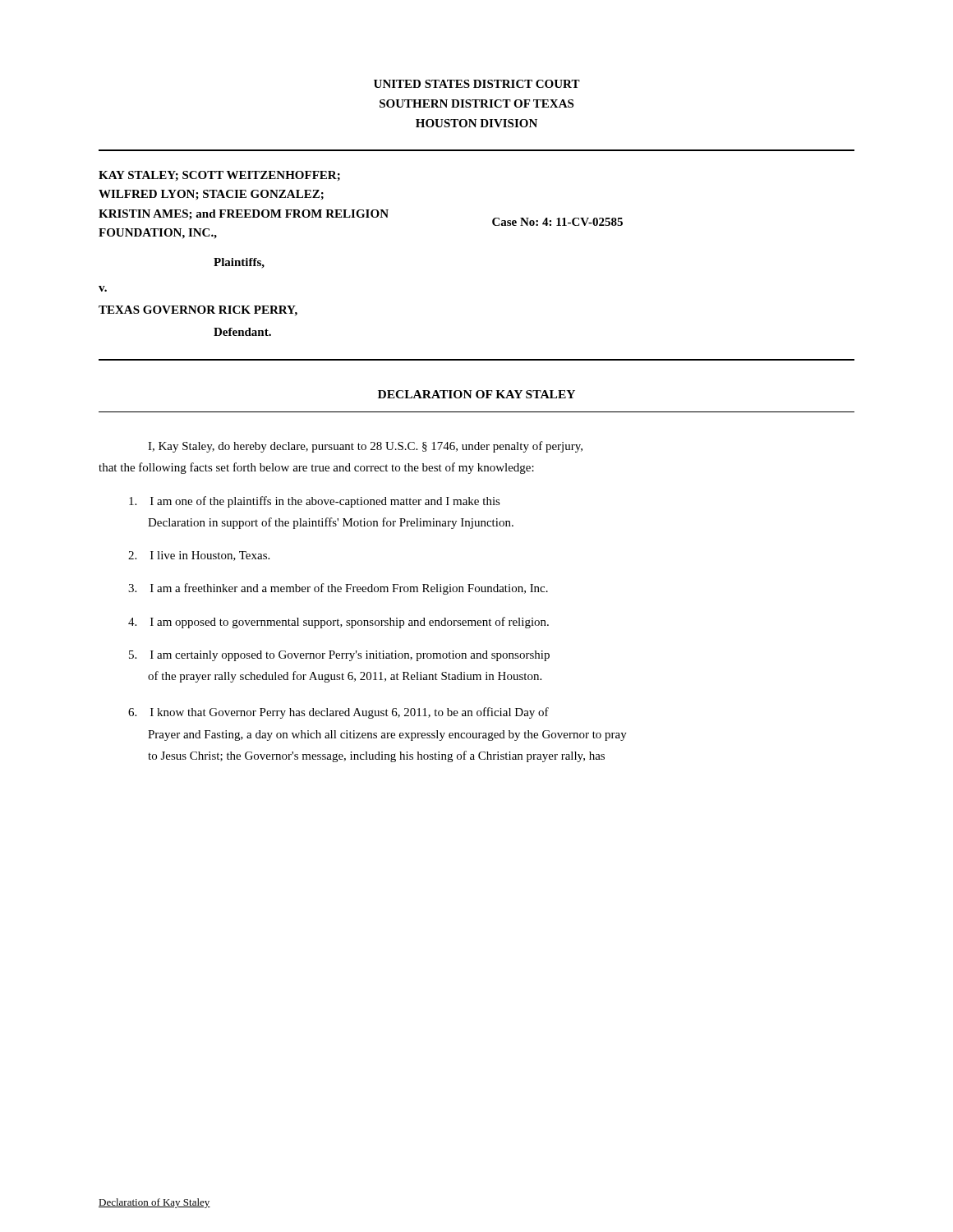The width and height of the screenshot is (953, 1232).
Task: Click where it says "TEXAS GOVERNOR RICK PERRY,"
Action: (198, 310)
